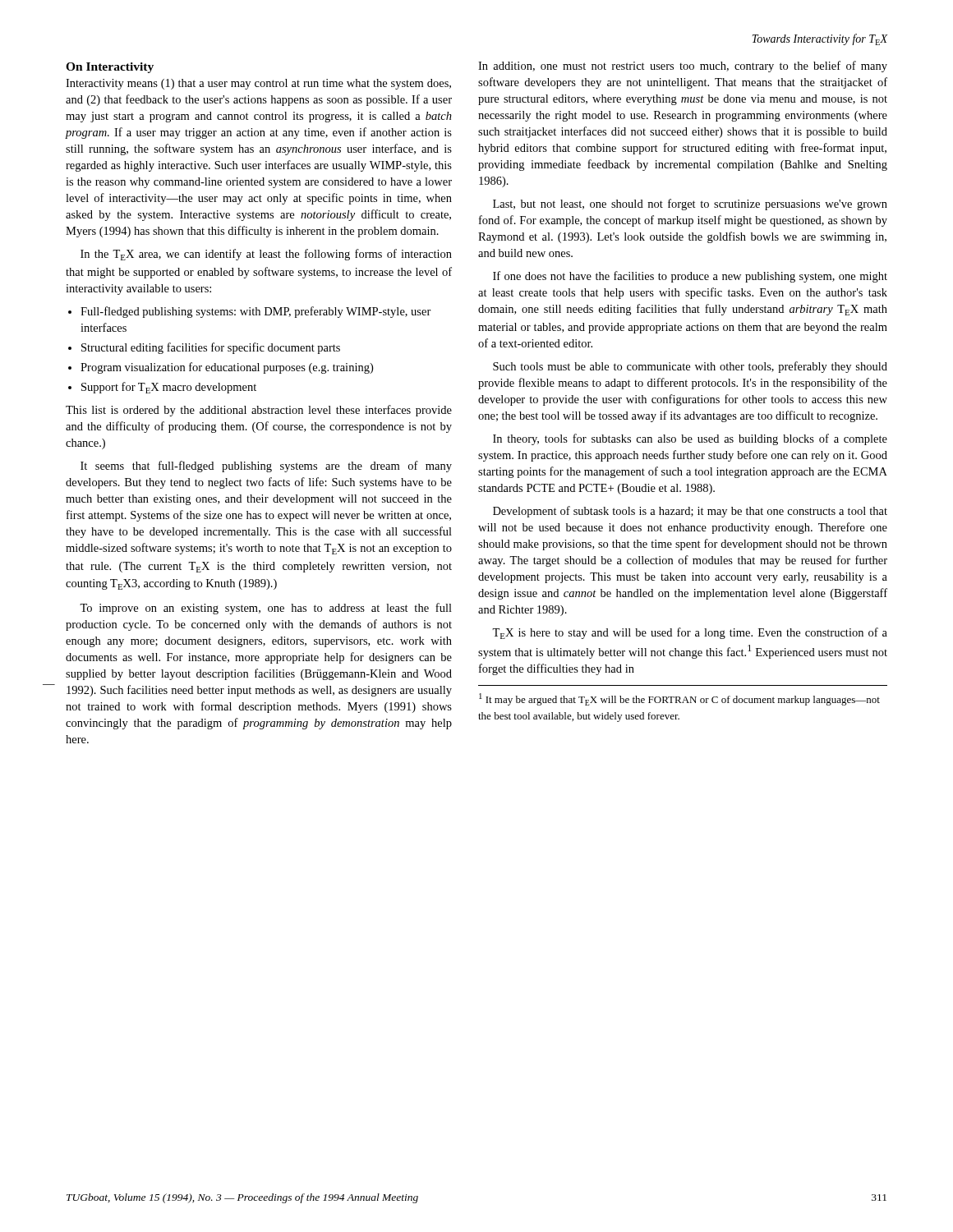The height and width of the screenshot is (1232, 953).
Task: Select the element starting "It seems that full-fledged publishing systems are the"
Action: pos(259,525)
